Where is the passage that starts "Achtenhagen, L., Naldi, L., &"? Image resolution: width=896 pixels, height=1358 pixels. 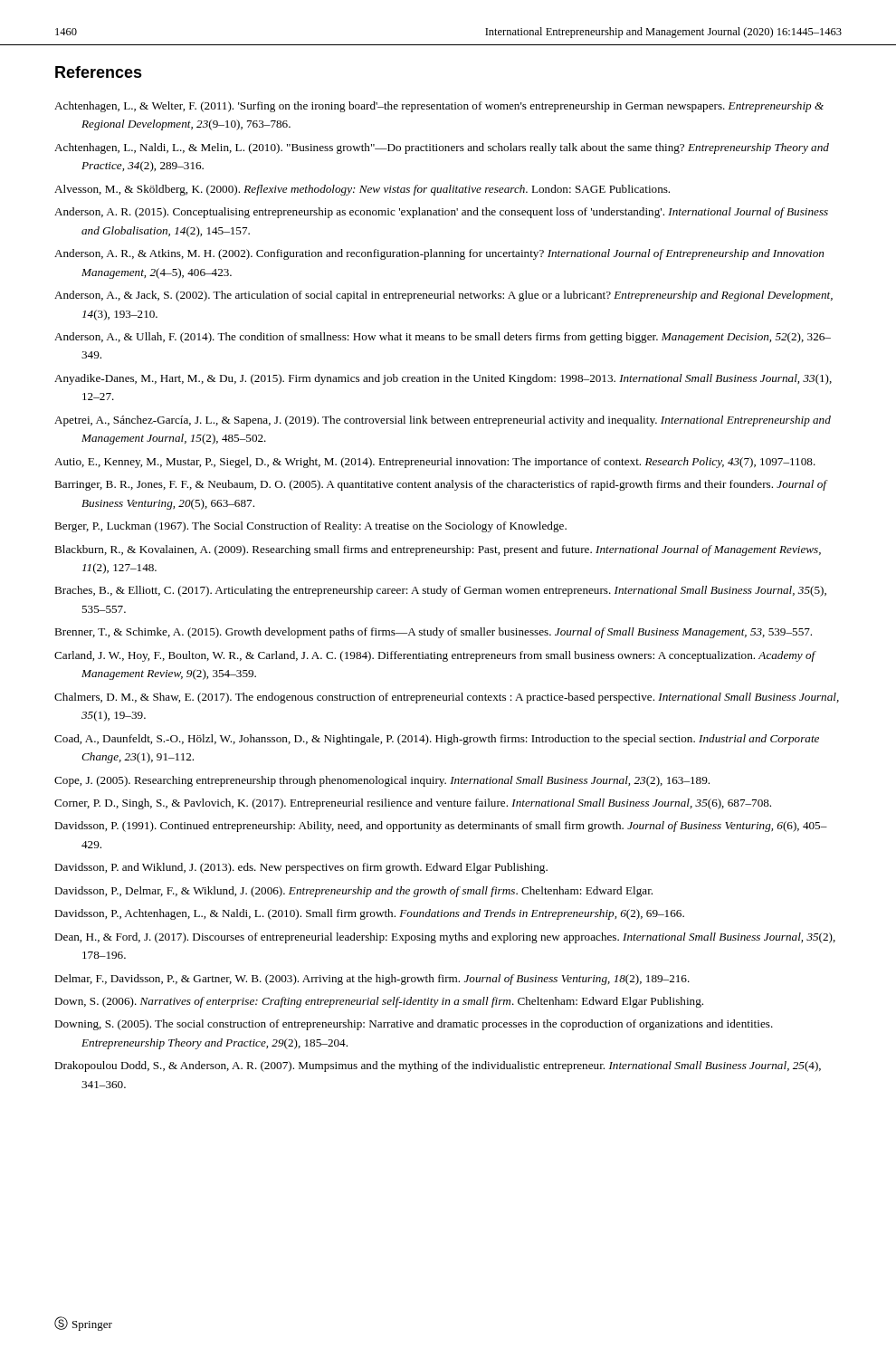pyautogui.click(x=442, y=156)
